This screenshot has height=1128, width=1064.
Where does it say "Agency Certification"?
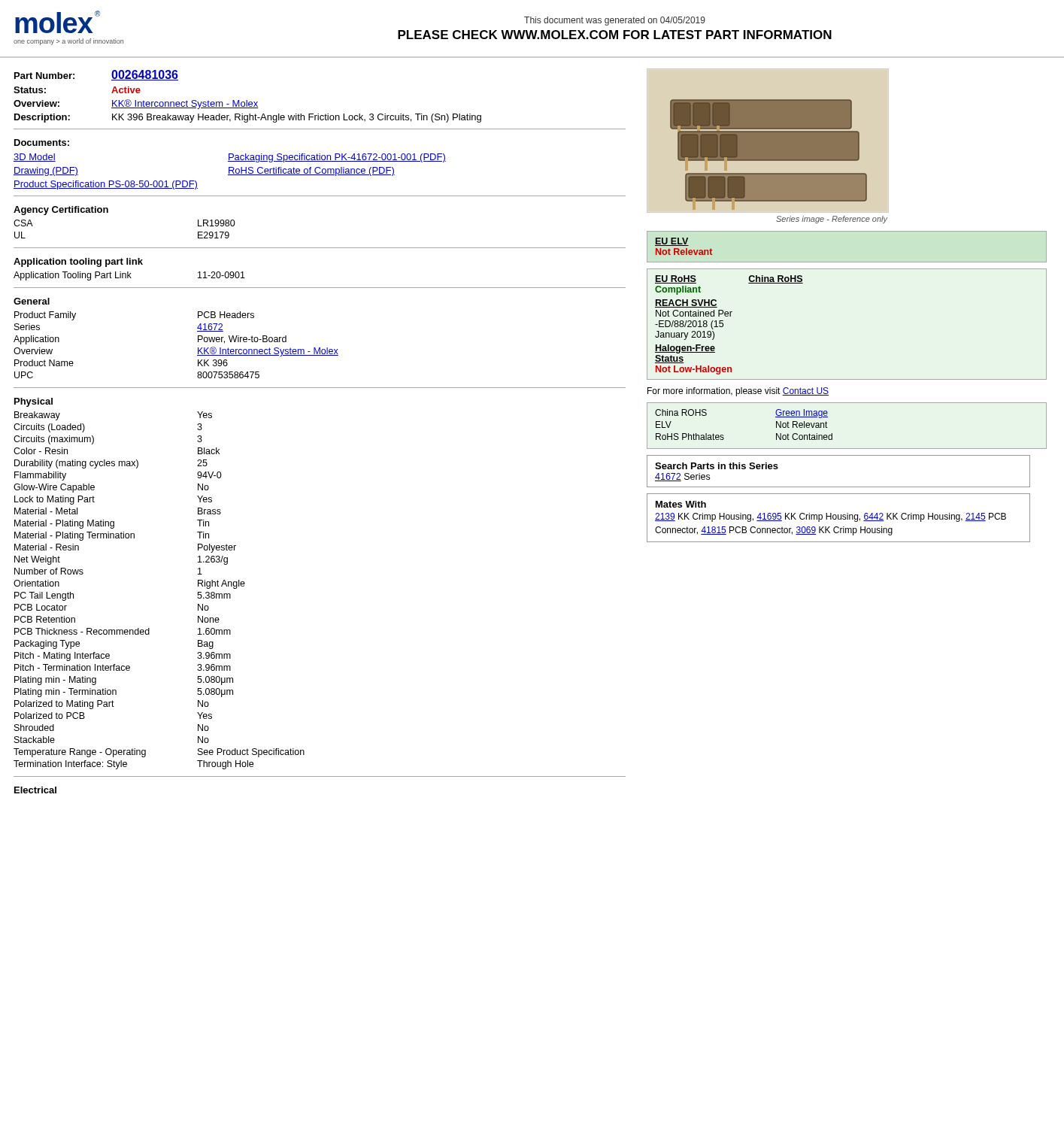(61, 209)
